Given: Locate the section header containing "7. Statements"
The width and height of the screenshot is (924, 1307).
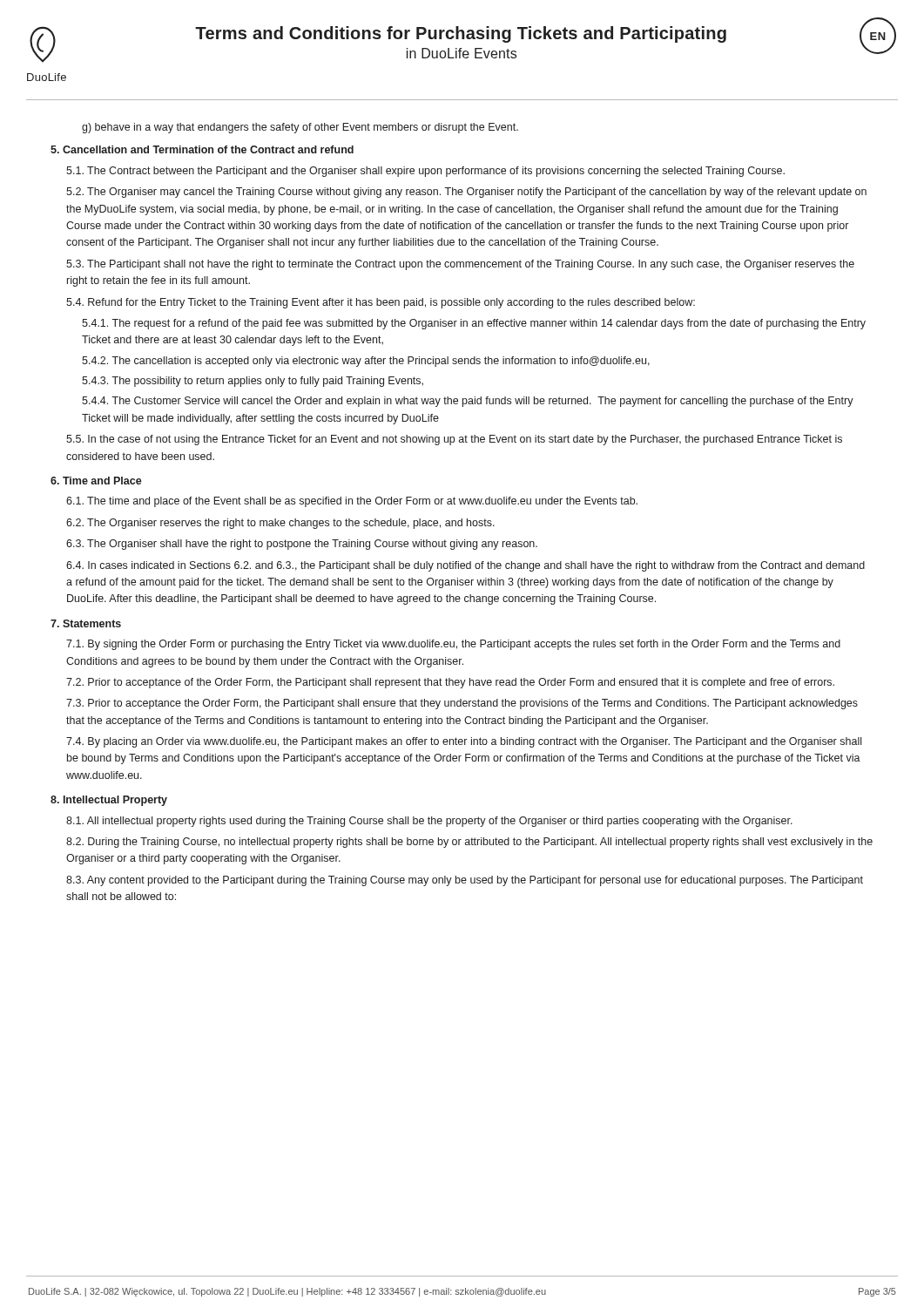Looking at the screenshot, I should tap(86, 624).
